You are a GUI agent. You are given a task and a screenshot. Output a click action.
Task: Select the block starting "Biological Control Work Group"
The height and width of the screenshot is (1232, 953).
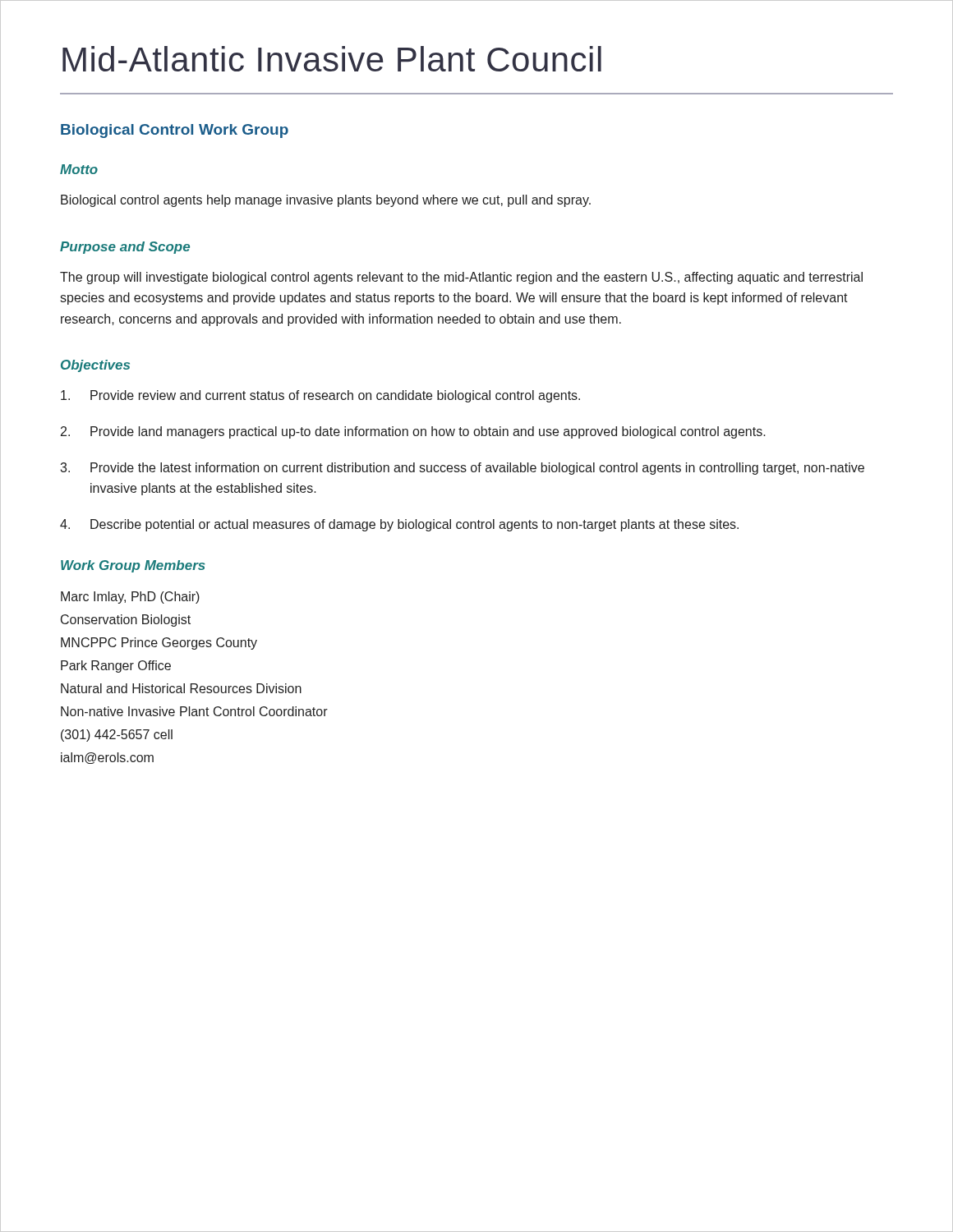tap(174, 129)
